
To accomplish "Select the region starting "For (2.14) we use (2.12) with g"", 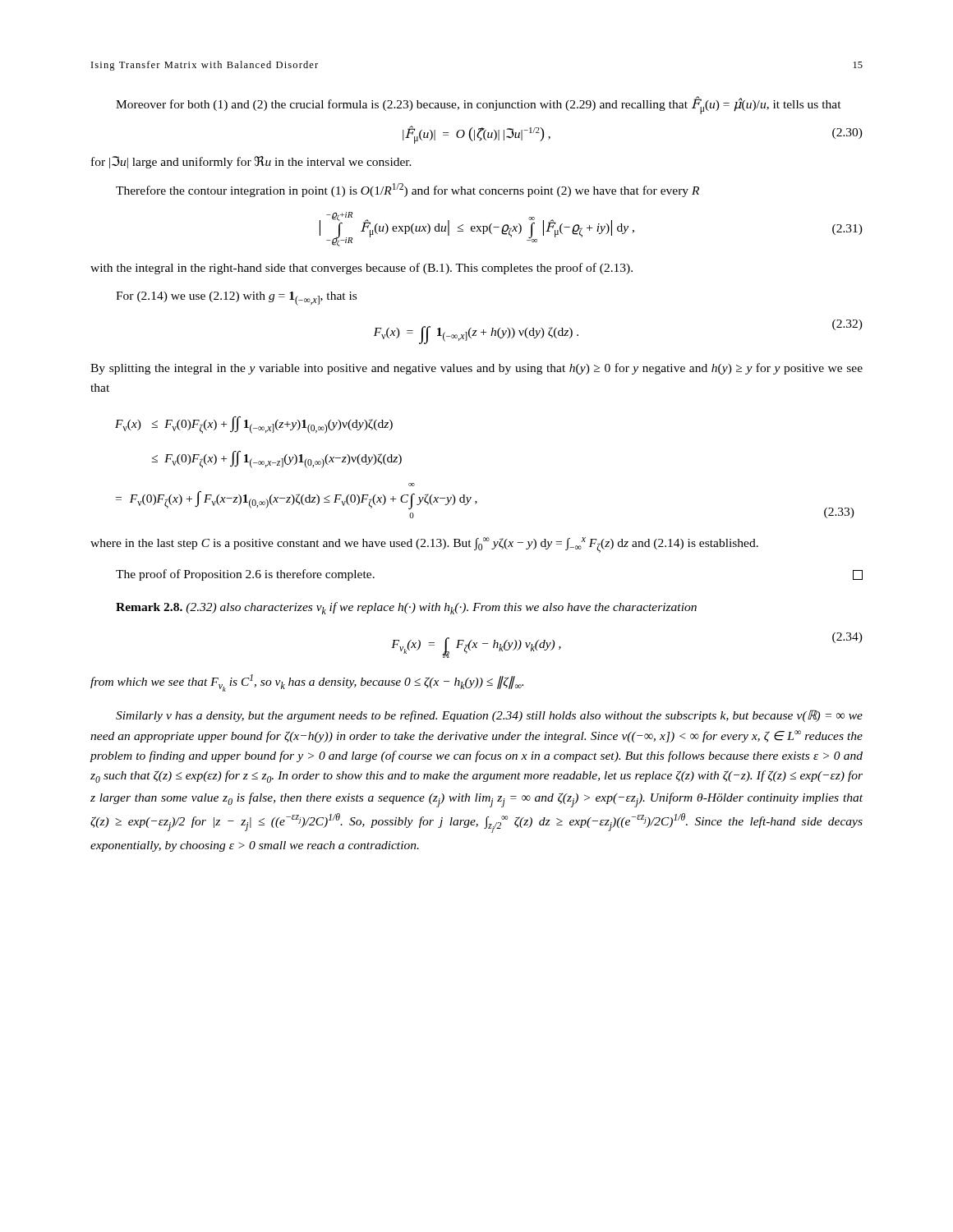I will (x=237, y=297).
